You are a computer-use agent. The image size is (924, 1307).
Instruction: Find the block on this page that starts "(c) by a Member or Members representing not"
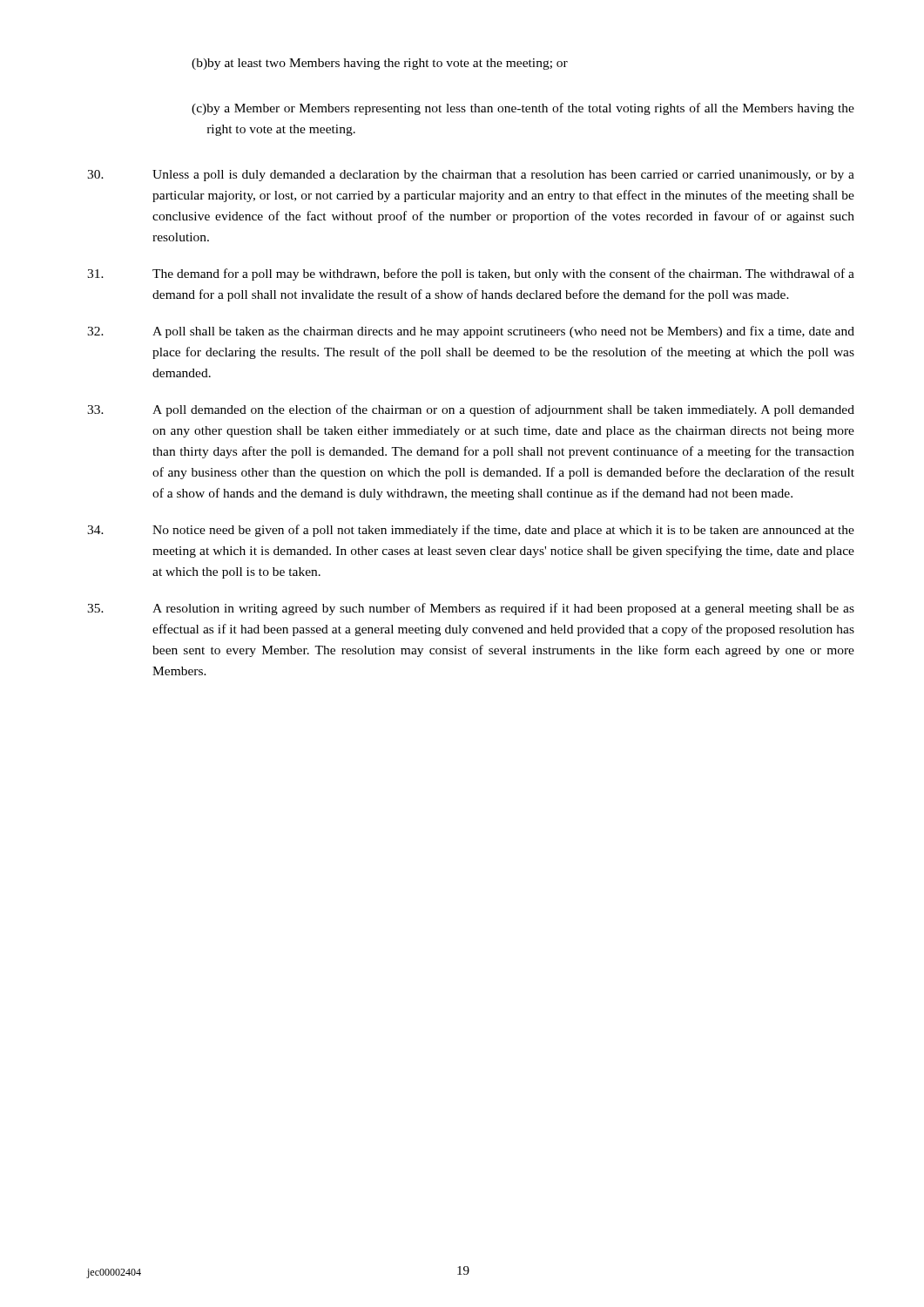coord(471,119)
